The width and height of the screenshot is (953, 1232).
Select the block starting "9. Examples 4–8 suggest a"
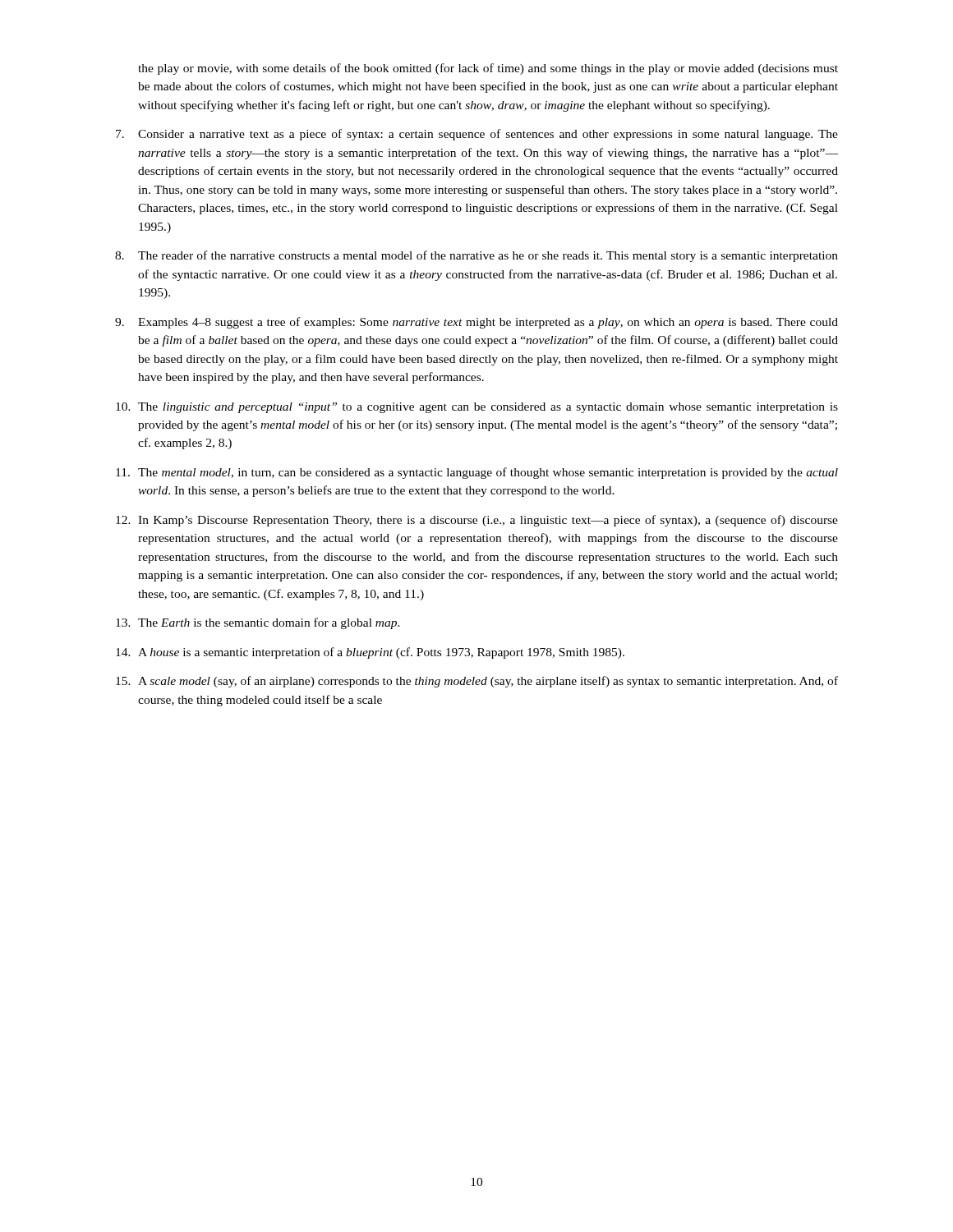(476, 350)
